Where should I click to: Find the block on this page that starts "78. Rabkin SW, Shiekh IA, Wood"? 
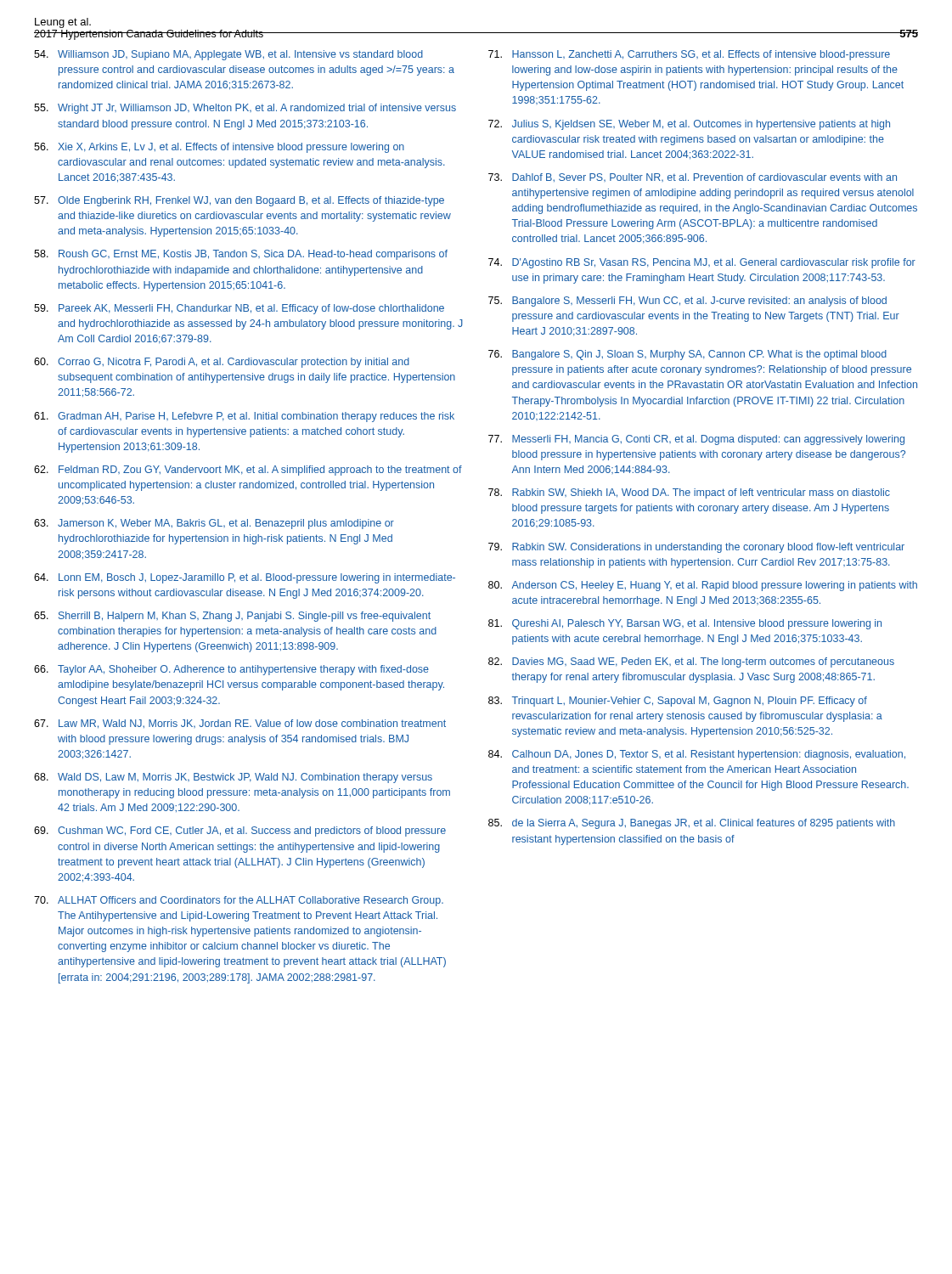[703, 508]
